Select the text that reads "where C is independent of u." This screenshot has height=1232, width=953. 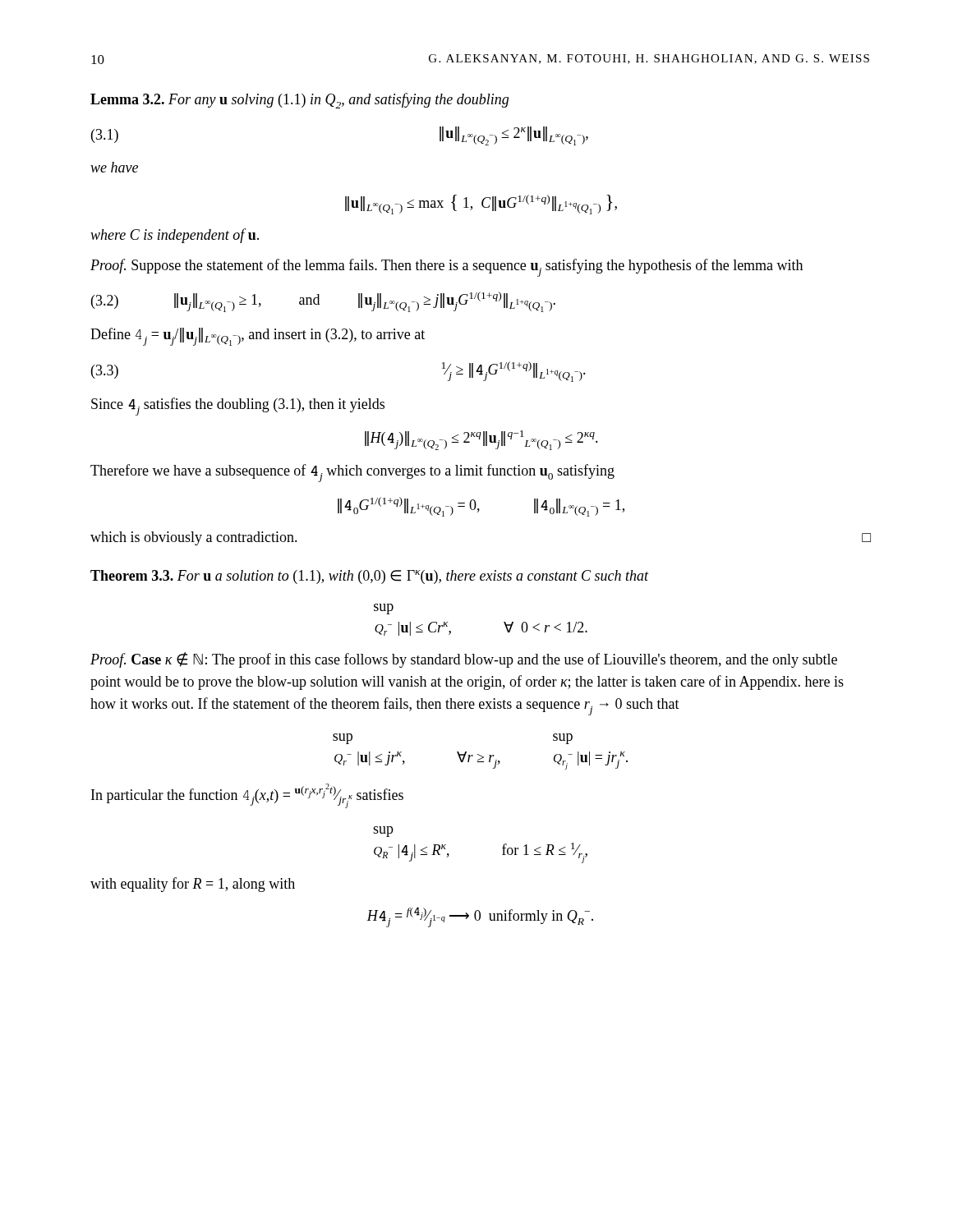[175, 235]
